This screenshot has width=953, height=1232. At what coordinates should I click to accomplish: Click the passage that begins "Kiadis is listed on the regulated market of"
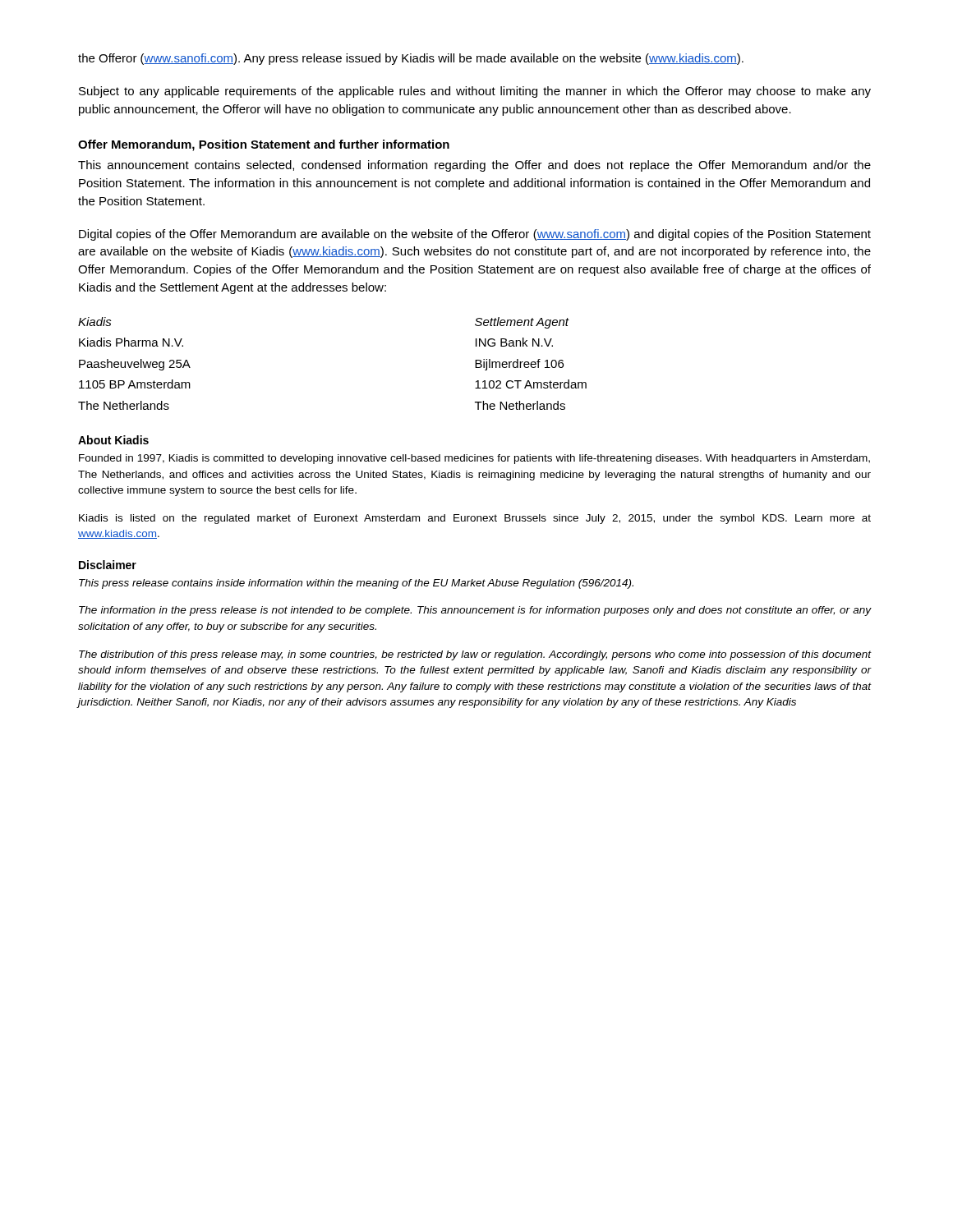coord(474,526)
